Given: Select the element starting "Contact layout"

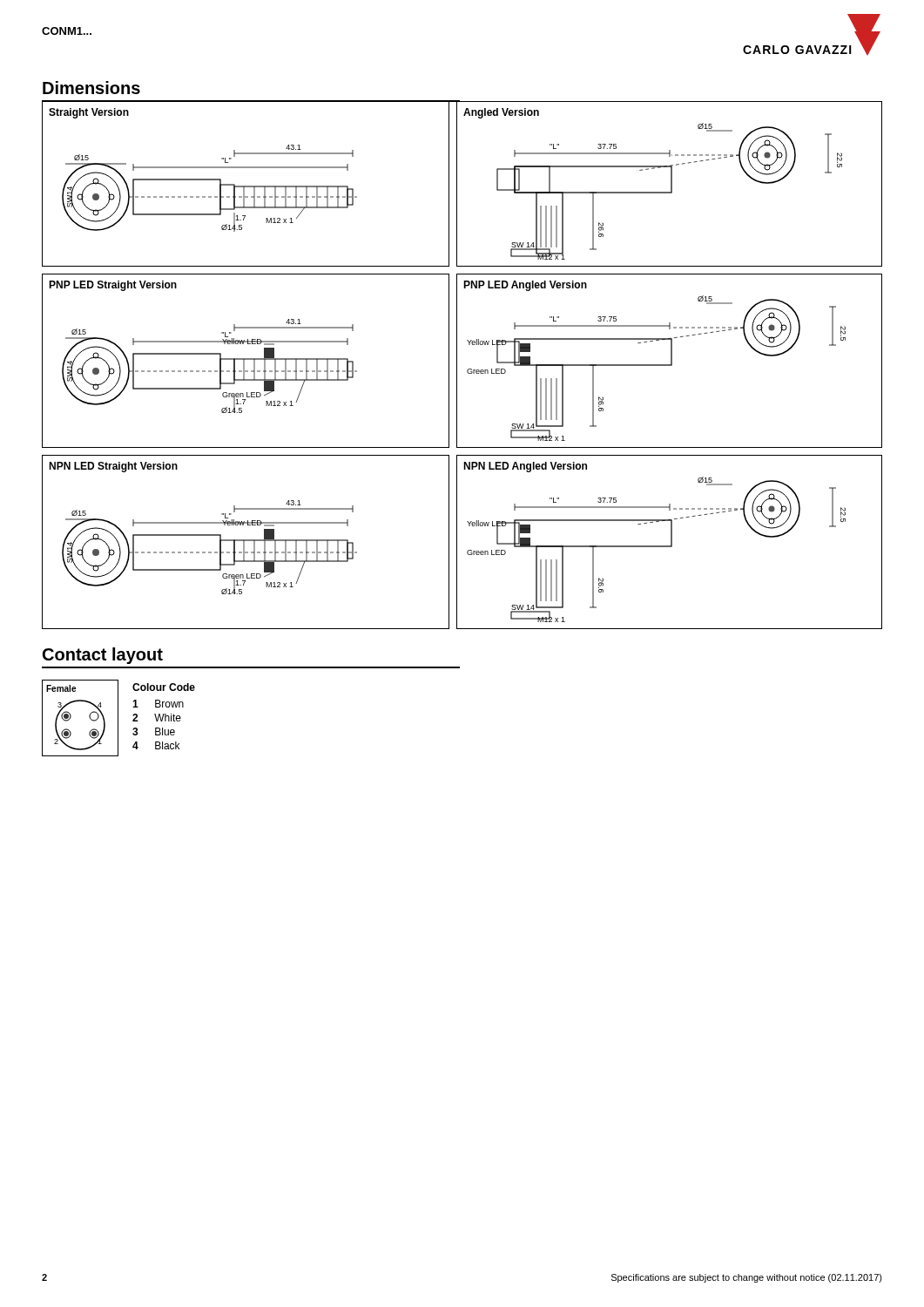Looking at the screenshot, I should (102, 654).
